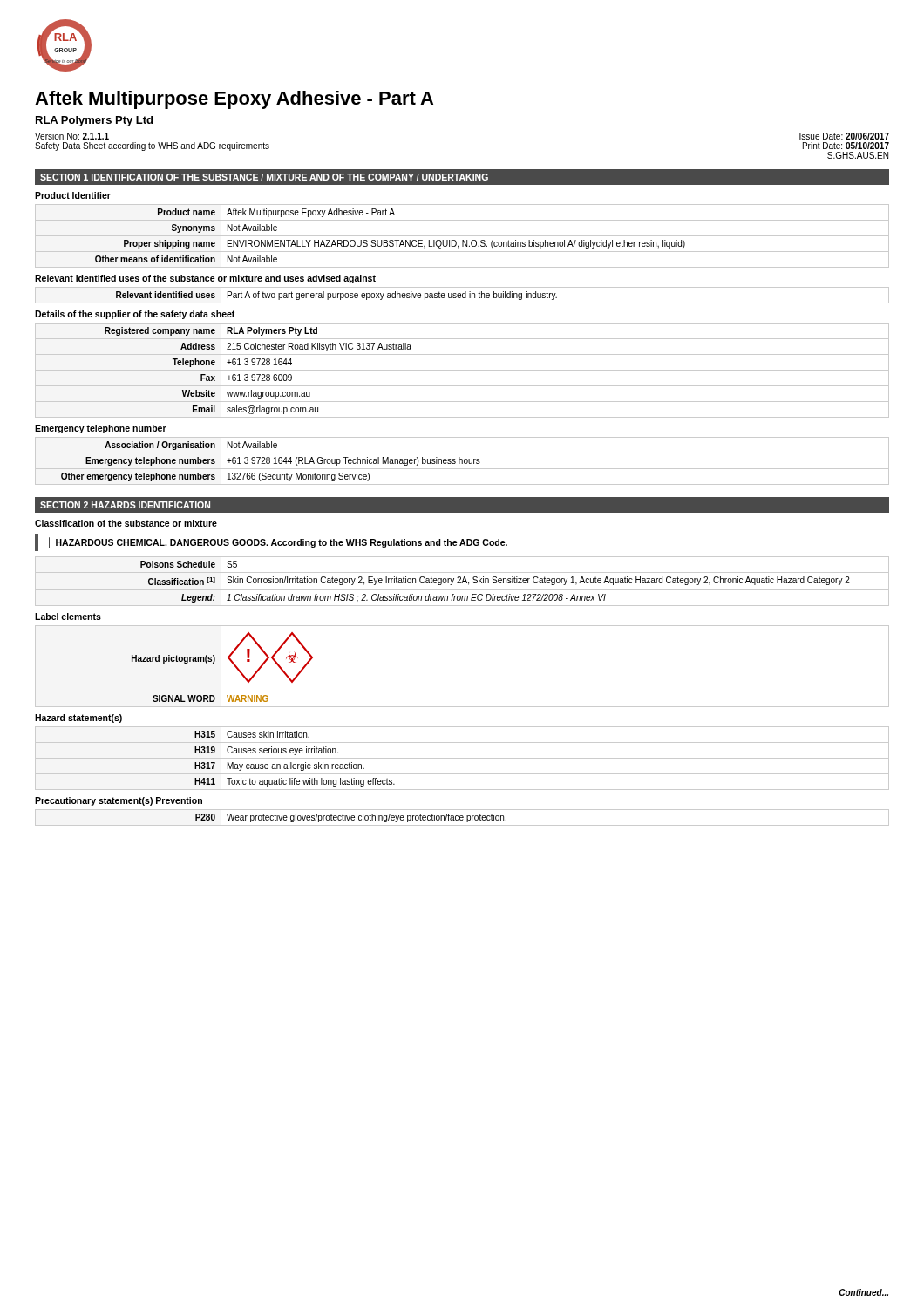
Task: Navigate to the text block starting "│ HAZARDOUS CHEMICAL. DANGEROUS"
Action: pyautogui.click(x=277, y=542)
